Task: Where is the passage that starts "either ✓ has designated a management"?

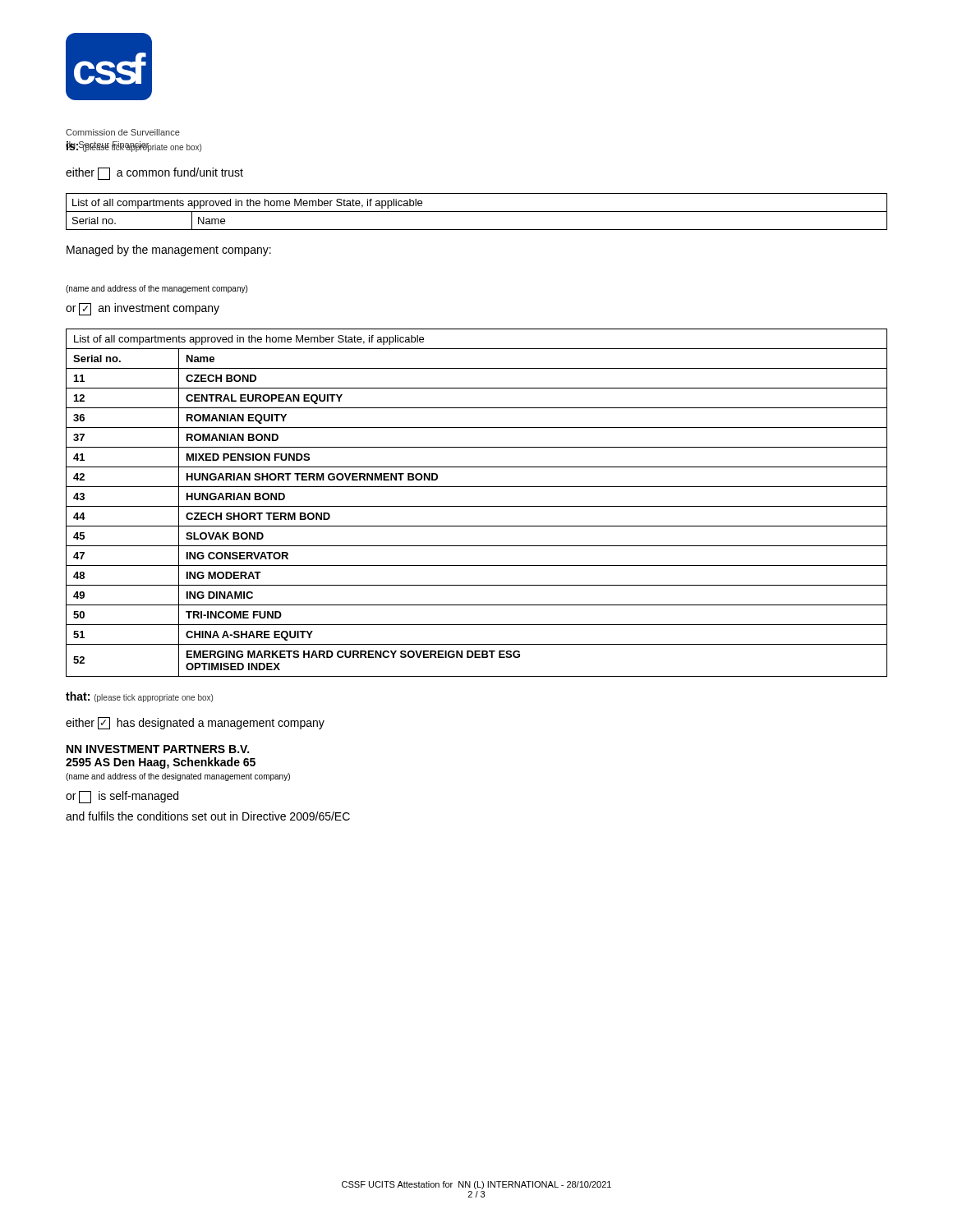Action: [x=195, y=723]
